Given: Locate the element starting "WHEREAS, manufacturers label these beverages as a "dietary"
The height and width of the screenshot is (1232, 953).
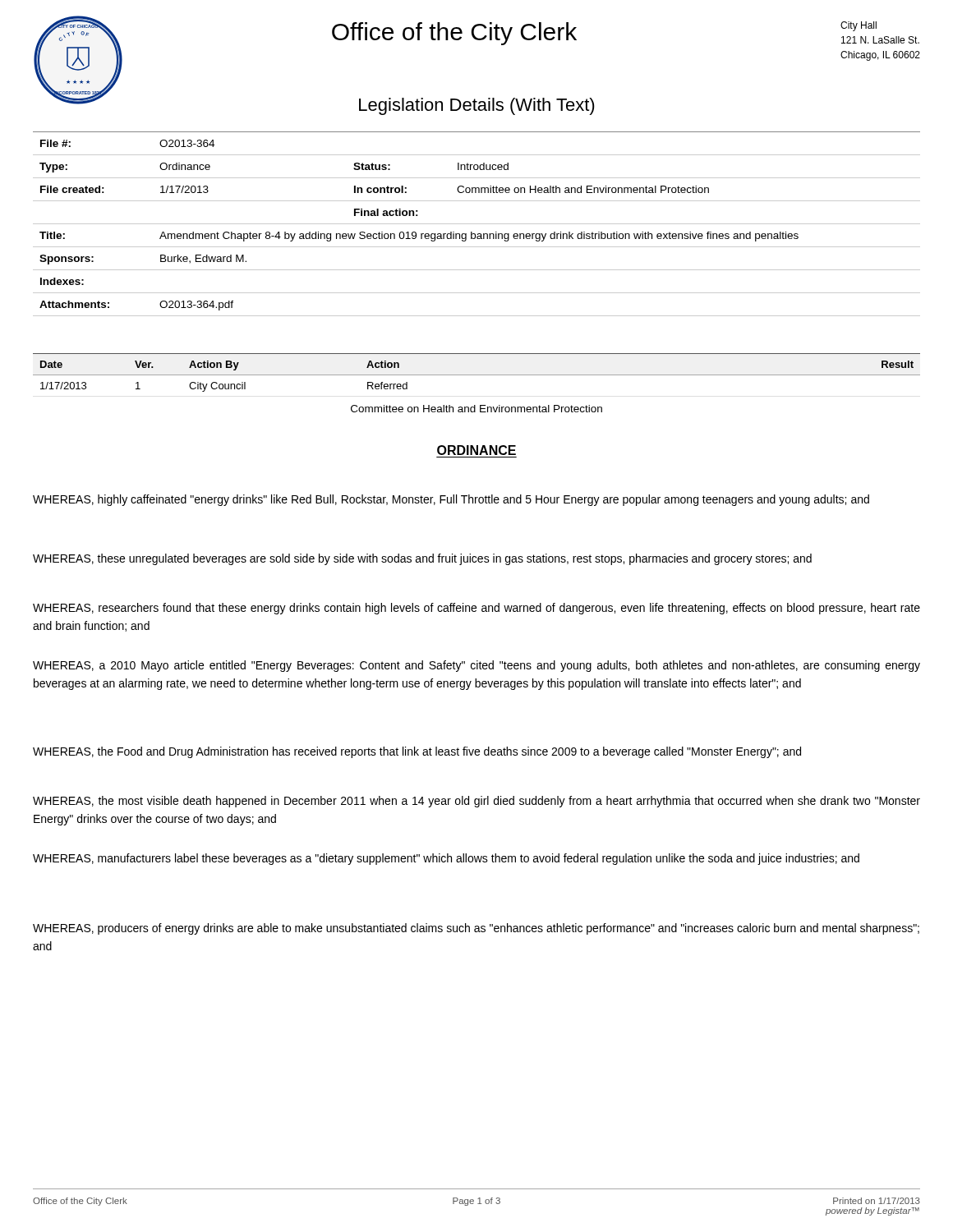Looking at the screenshot, I should (446, 858).
